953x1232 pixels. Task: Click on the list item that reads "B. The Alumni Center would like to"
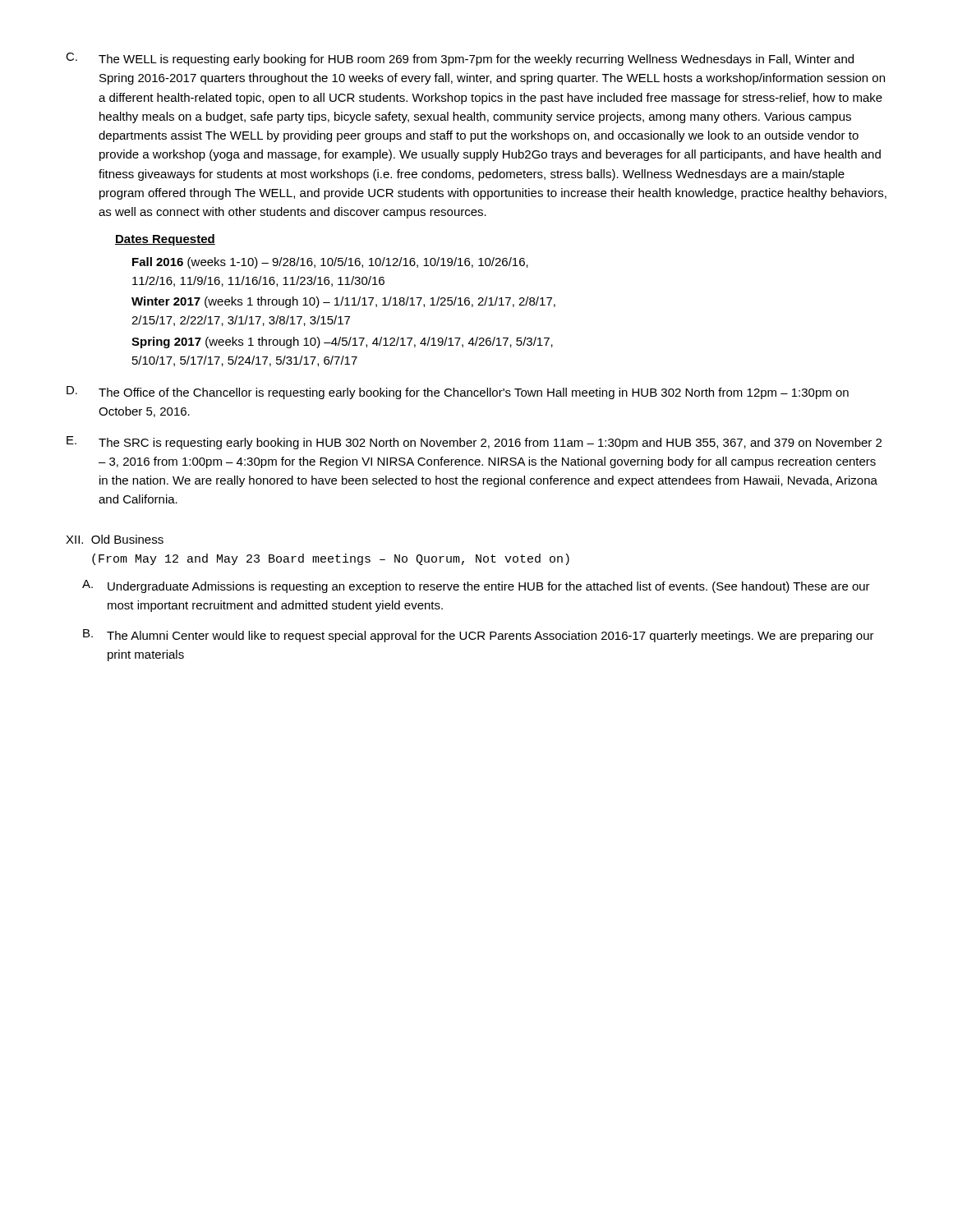coord(485,645)
